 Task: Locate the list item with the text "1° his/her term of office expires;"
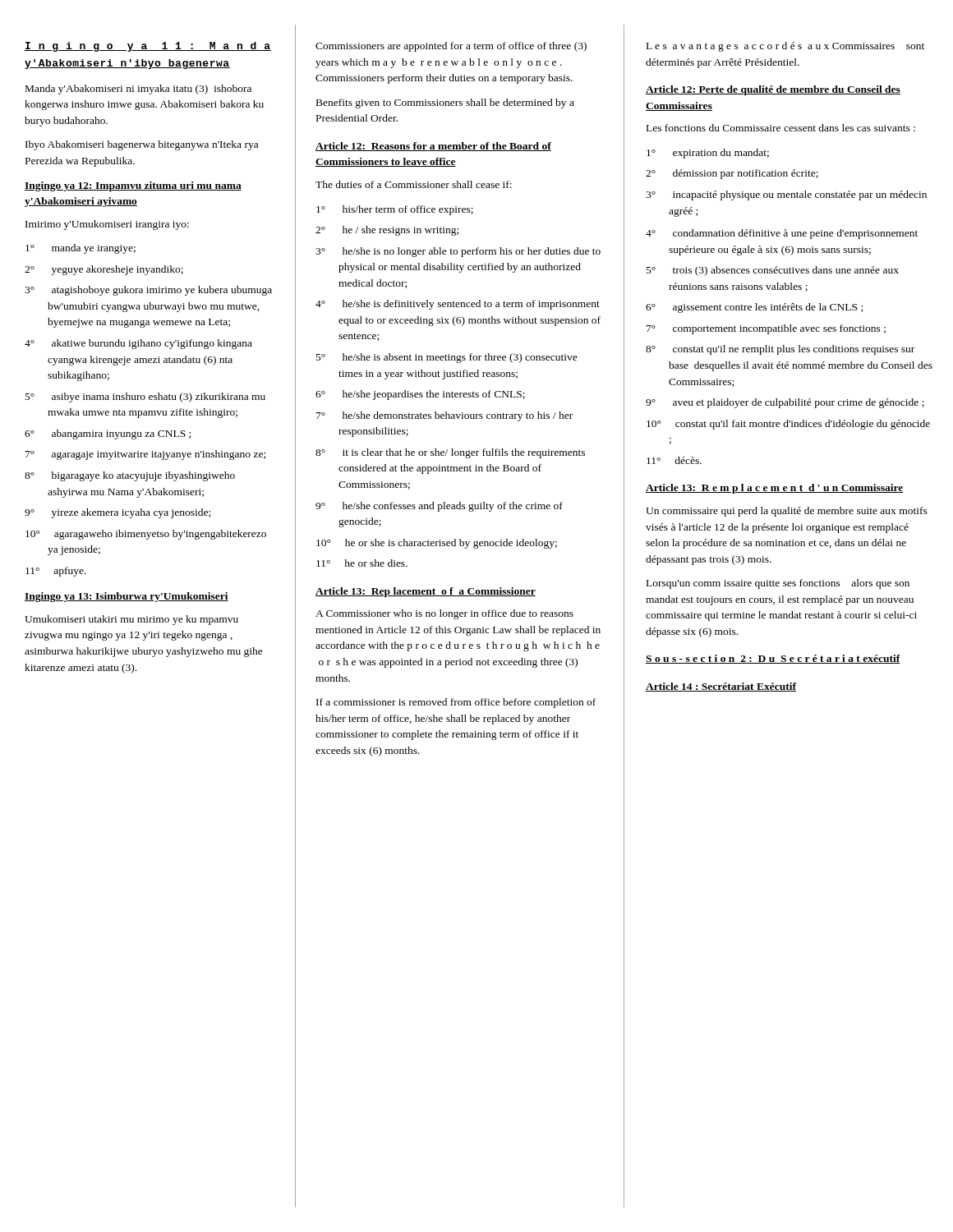(395, 209)
